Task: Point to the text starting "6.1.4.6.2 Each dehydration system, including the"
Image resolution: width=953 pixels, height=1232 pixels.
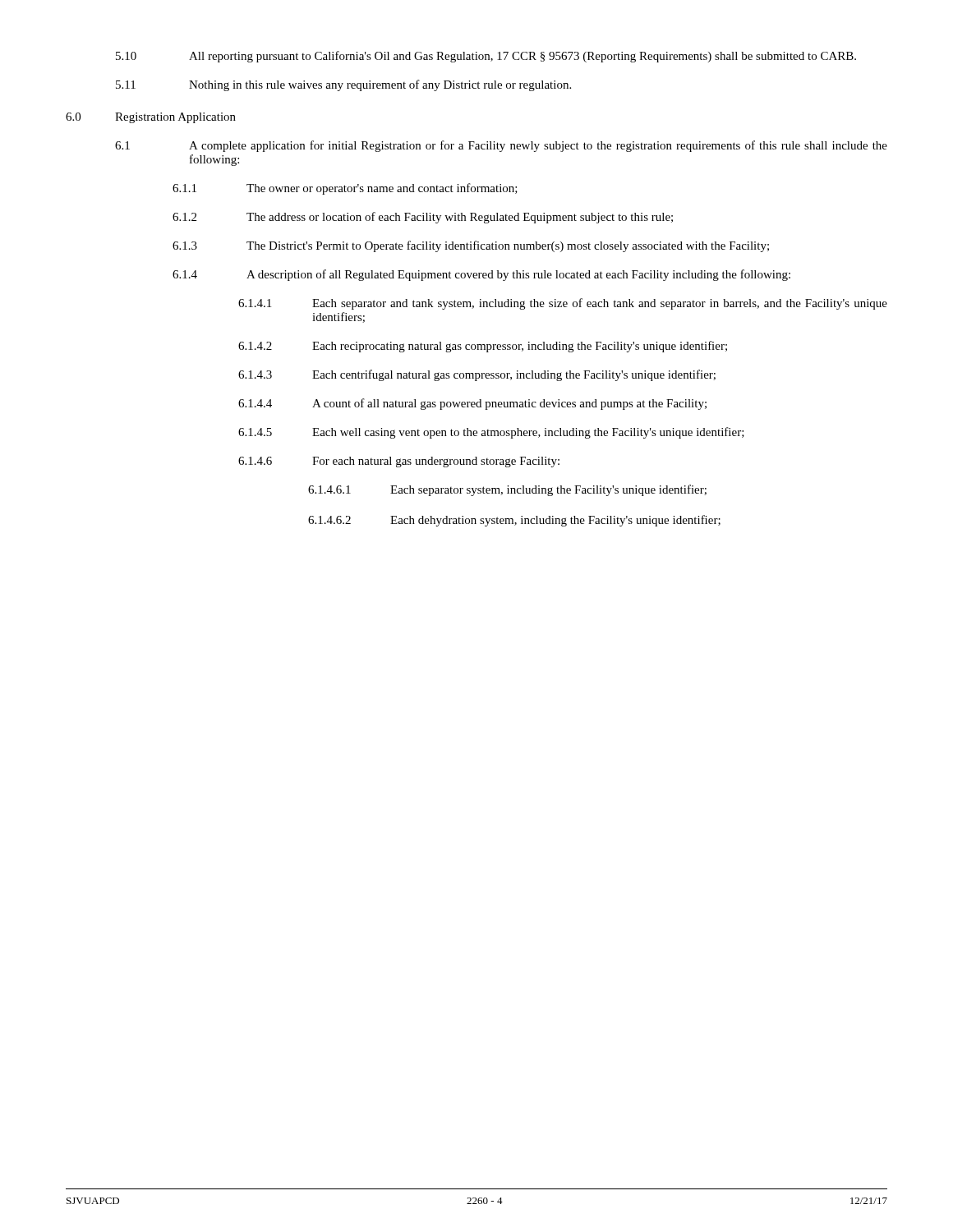Action: 598,520
